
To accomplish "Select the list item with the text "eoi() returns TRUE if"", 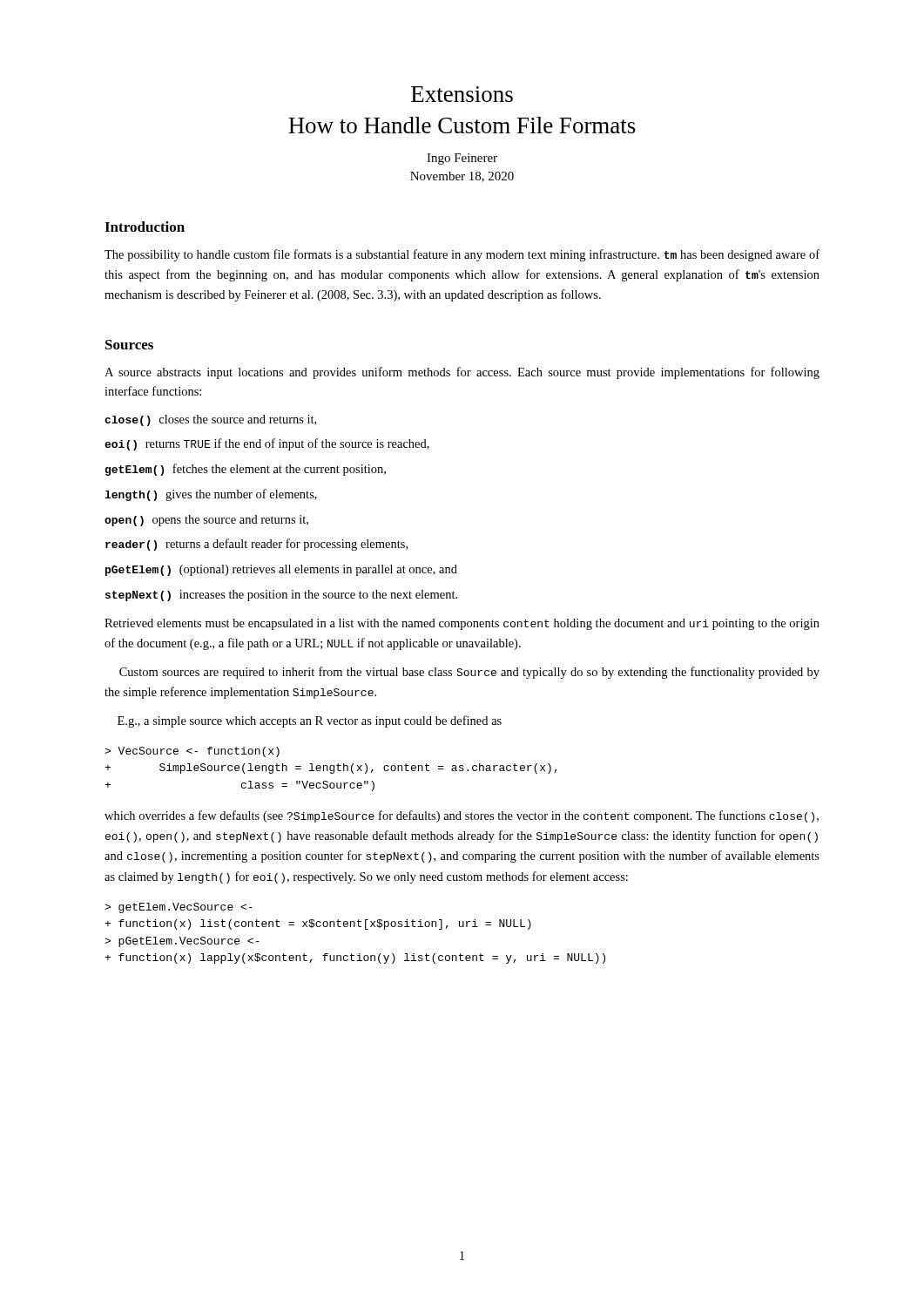I will coord(267,445).
